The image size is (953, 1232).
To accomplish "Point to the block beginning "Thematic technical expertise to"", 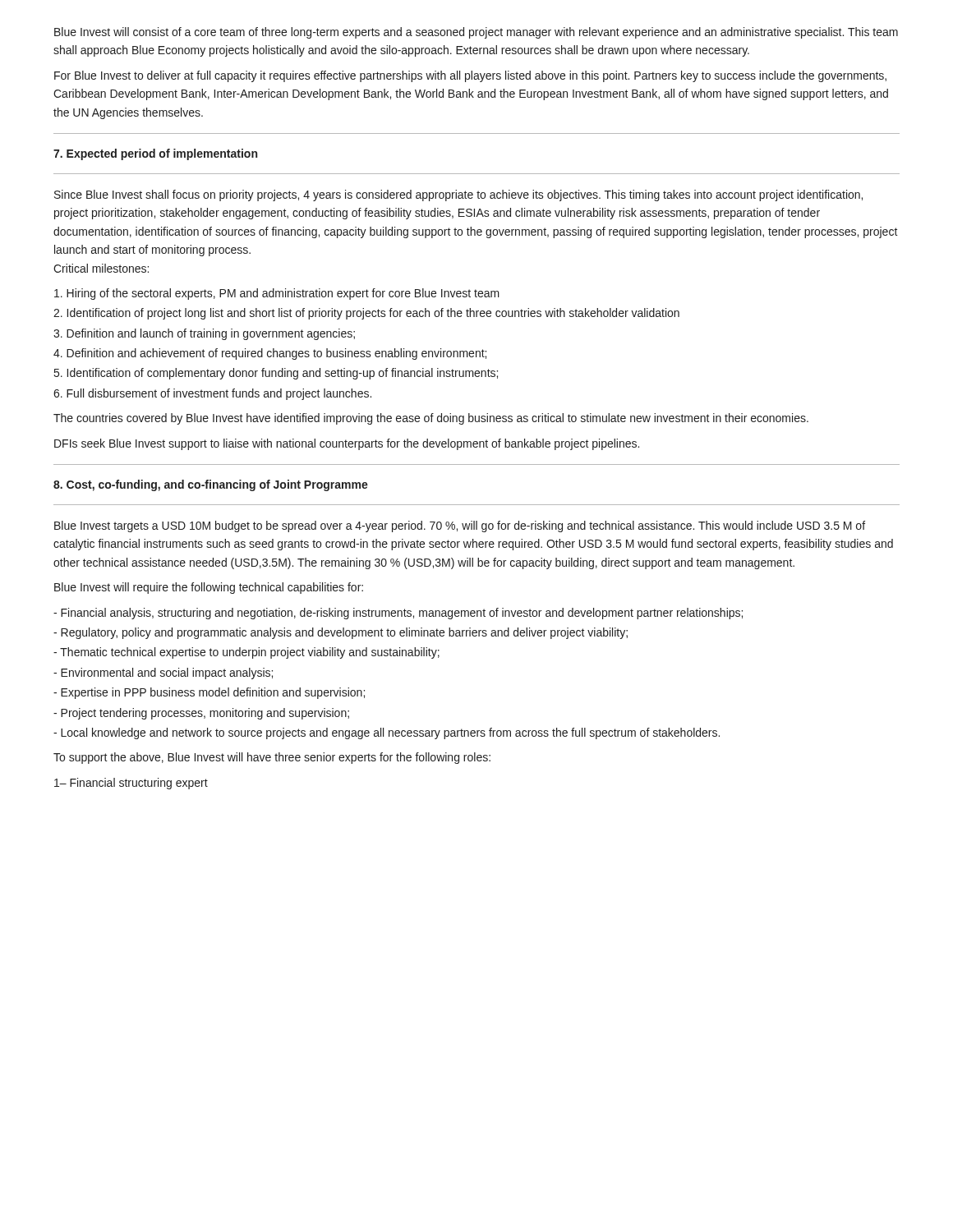I will click(x=247, y=652).
